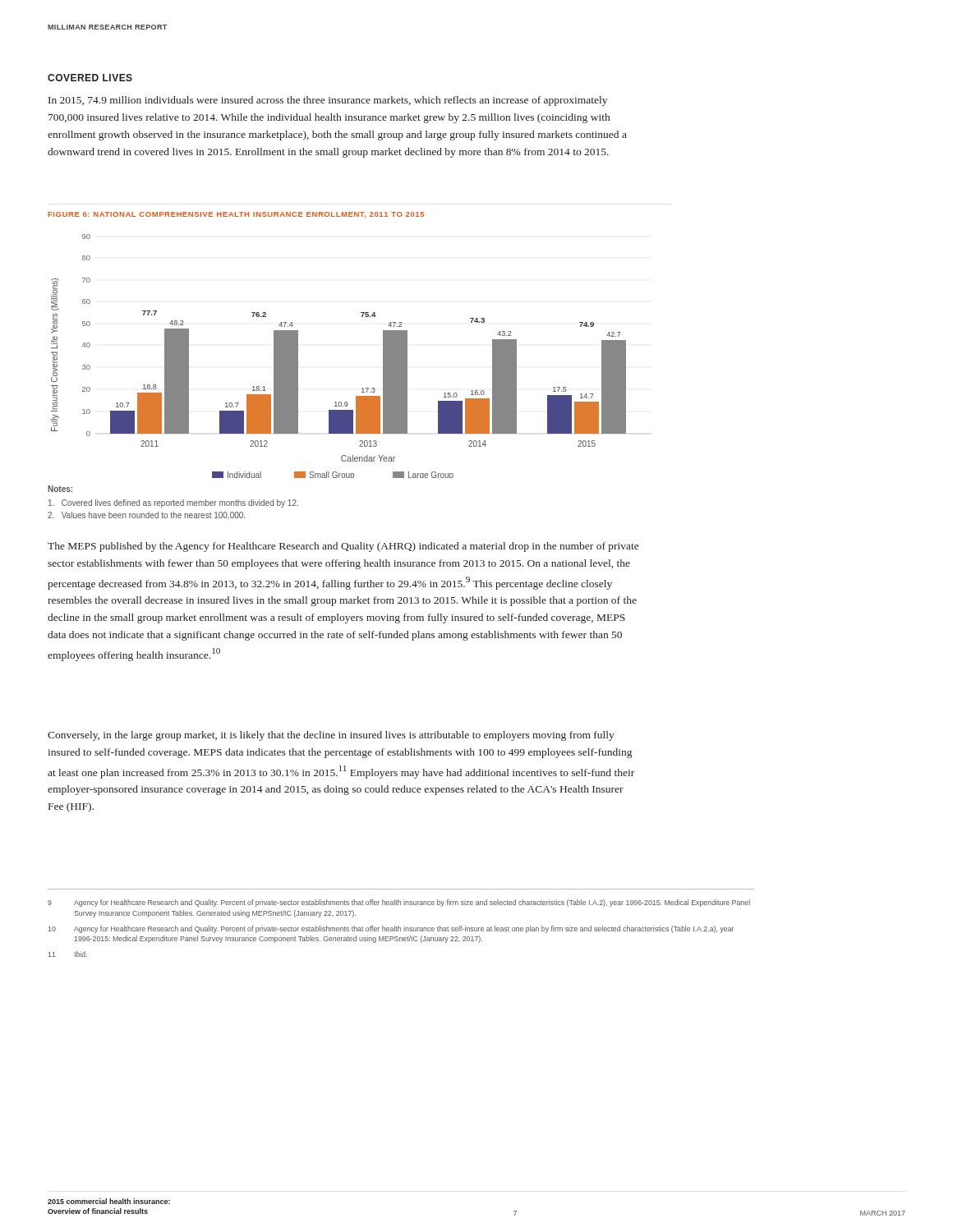The image size is (953, 1232).
Task: Find the text block starting "Notes: 1. Covered"
Action: click(x=60, y=489)
